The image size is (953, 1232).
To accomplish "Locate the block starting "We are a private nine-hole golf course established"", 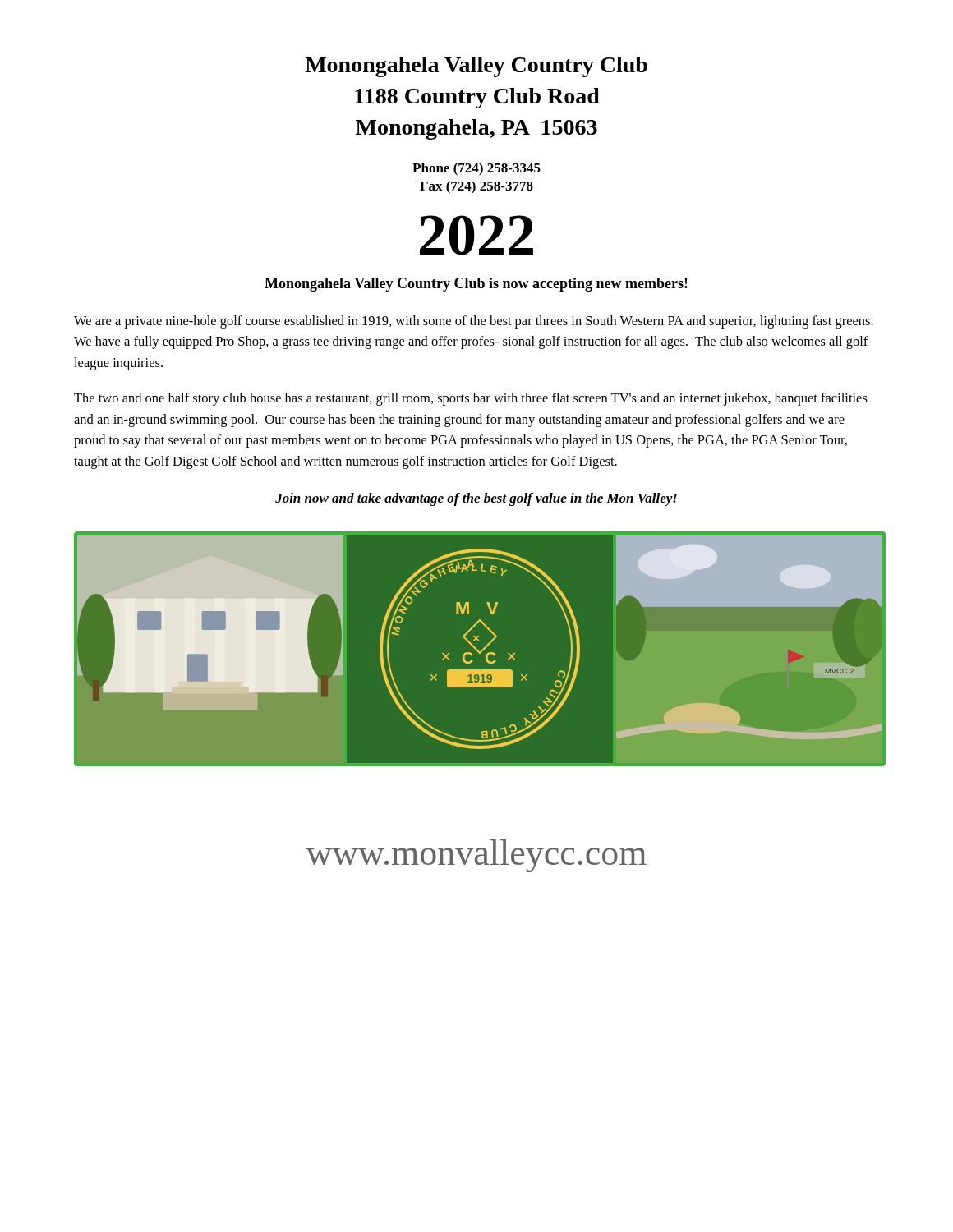I will (476, 341).
